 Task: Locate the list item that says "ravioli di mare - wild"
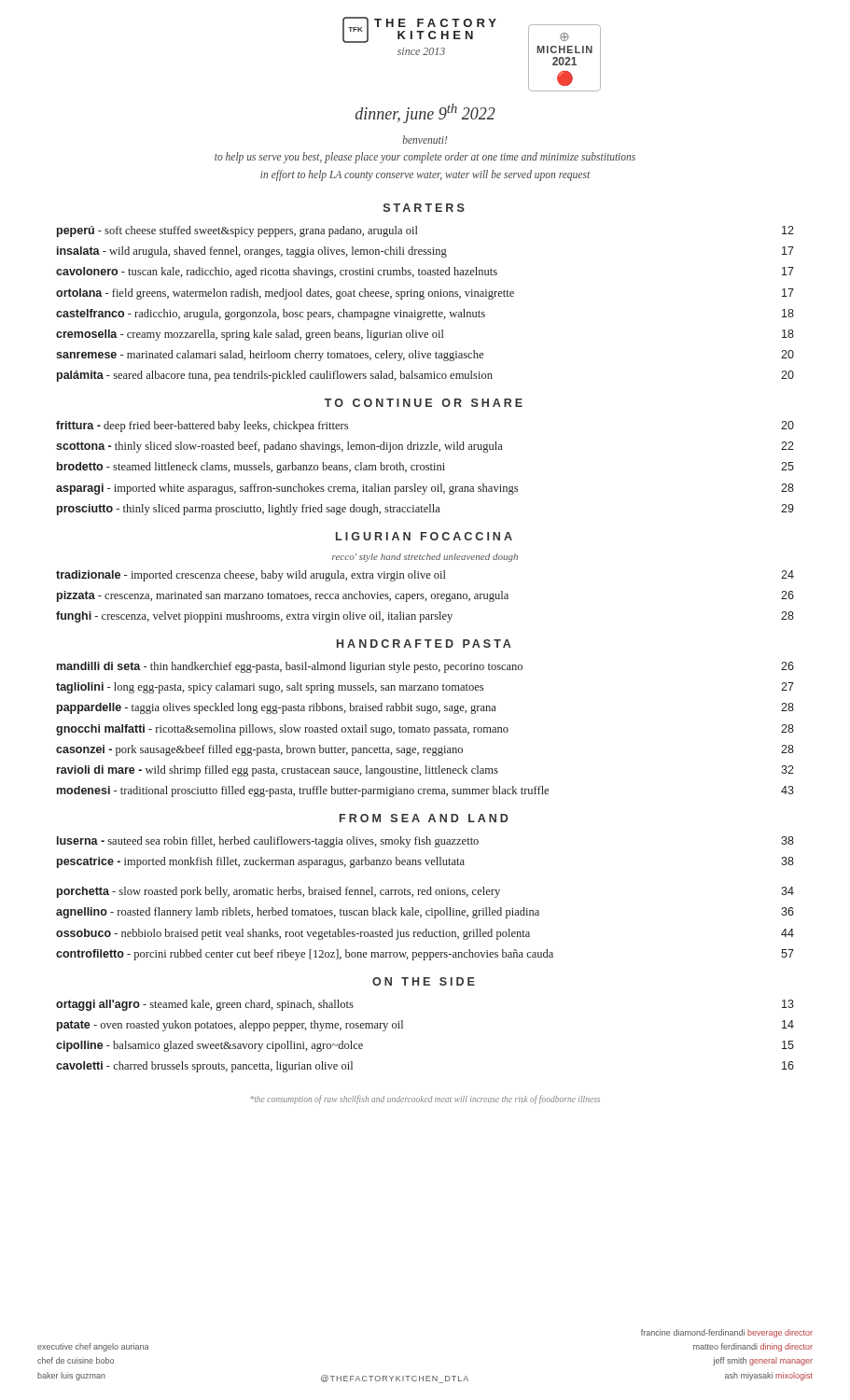[x=425, y=770]
